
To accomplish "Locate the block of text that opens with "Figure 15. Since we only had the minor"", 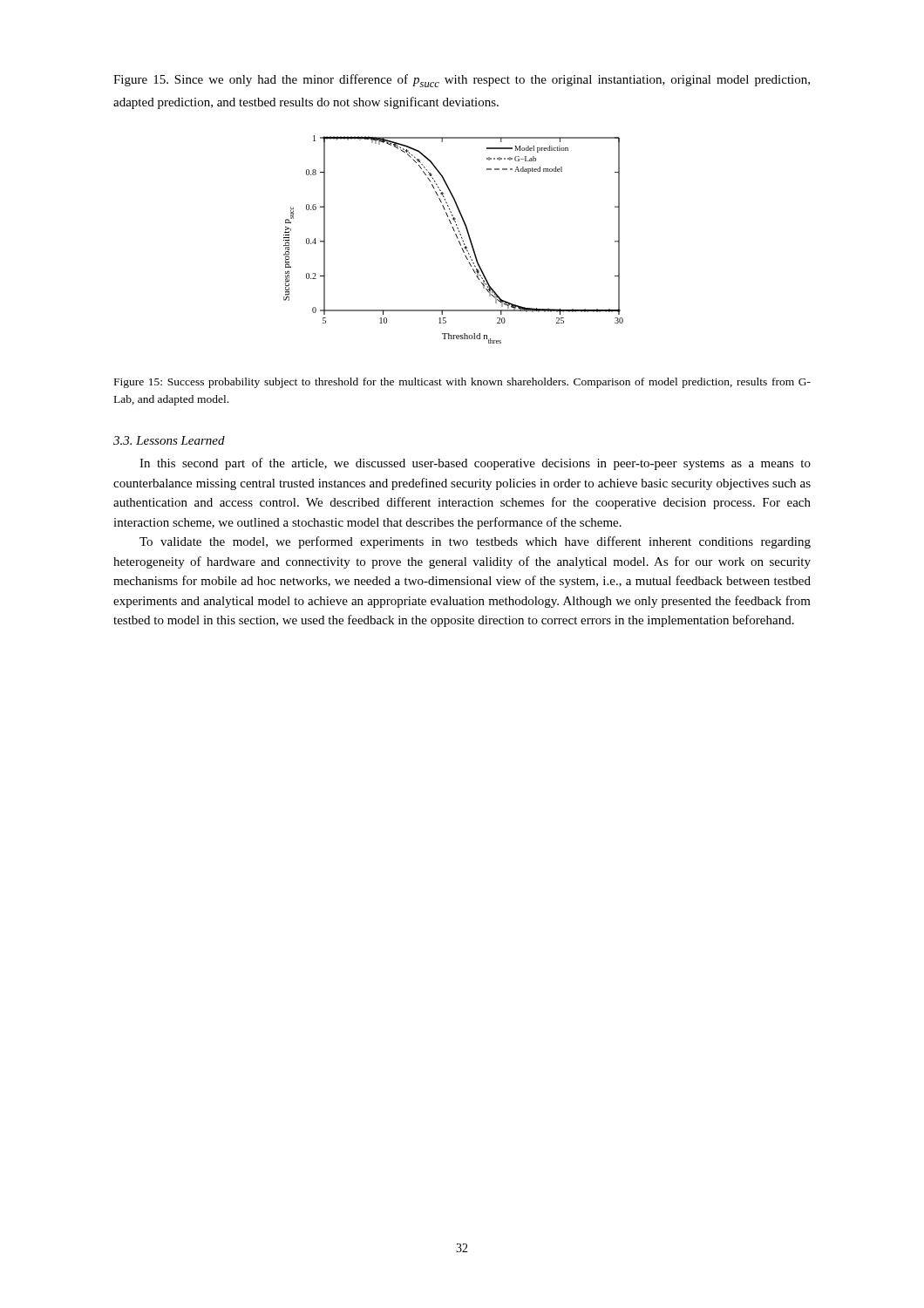I will point(462,91).
